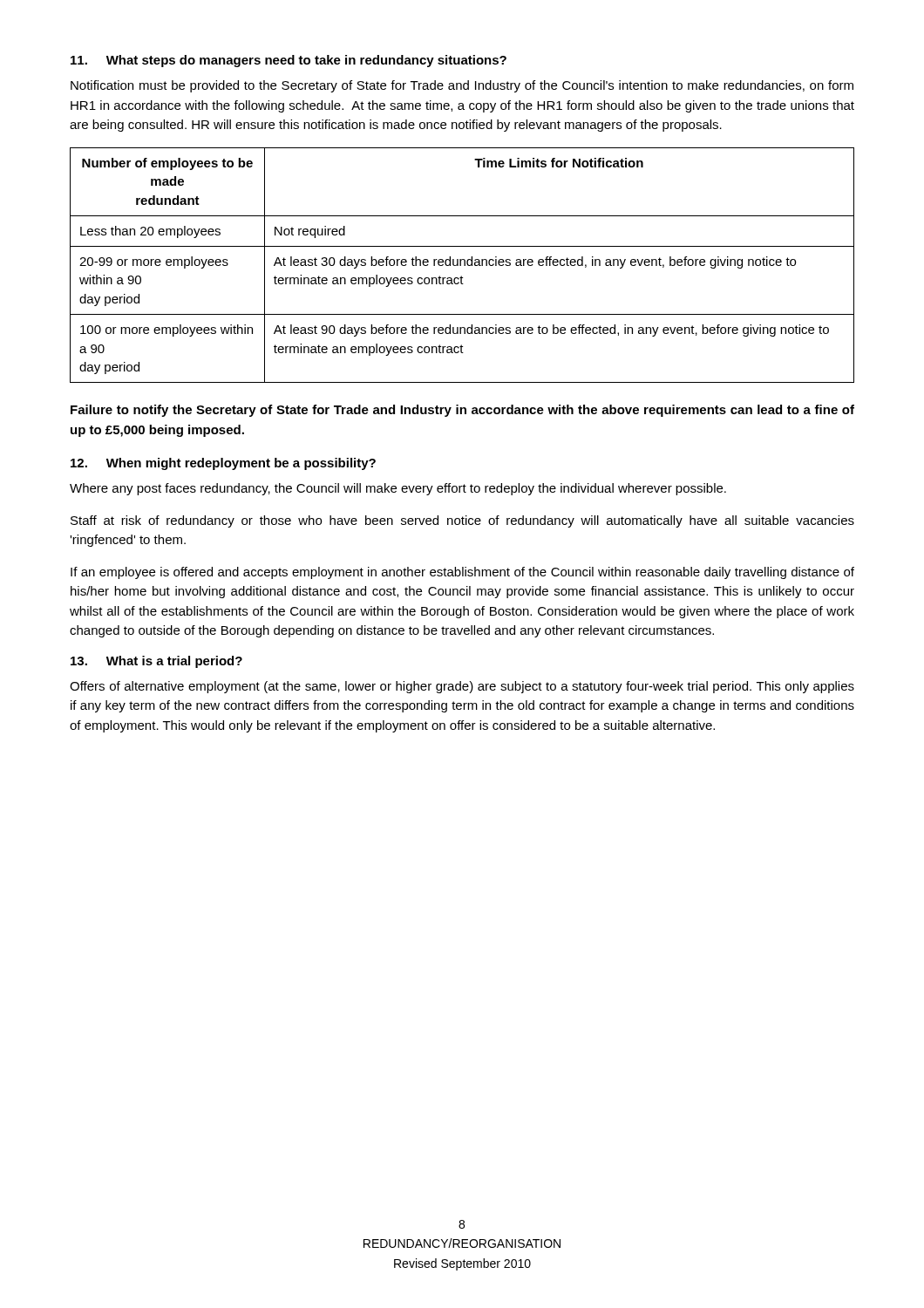The width and height of the screenshot is (924, 1308).
Task: Point to the block beginning "Staff at risk of redundancy or those"
Action: (462, 530)
